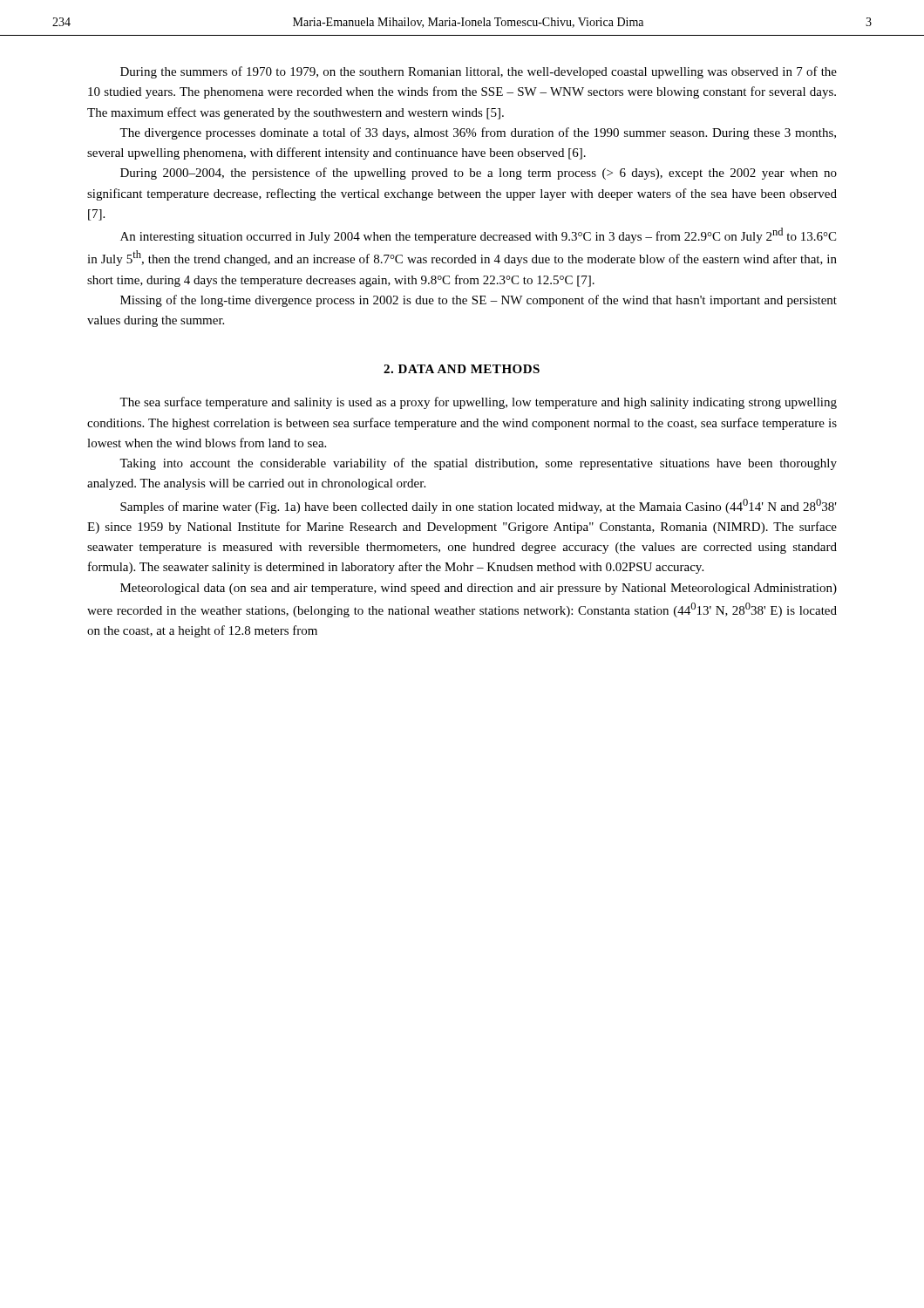
Task: Click the passage that begins "An interesting situation occurred in July 2004 when"
Action: point(462,257)
